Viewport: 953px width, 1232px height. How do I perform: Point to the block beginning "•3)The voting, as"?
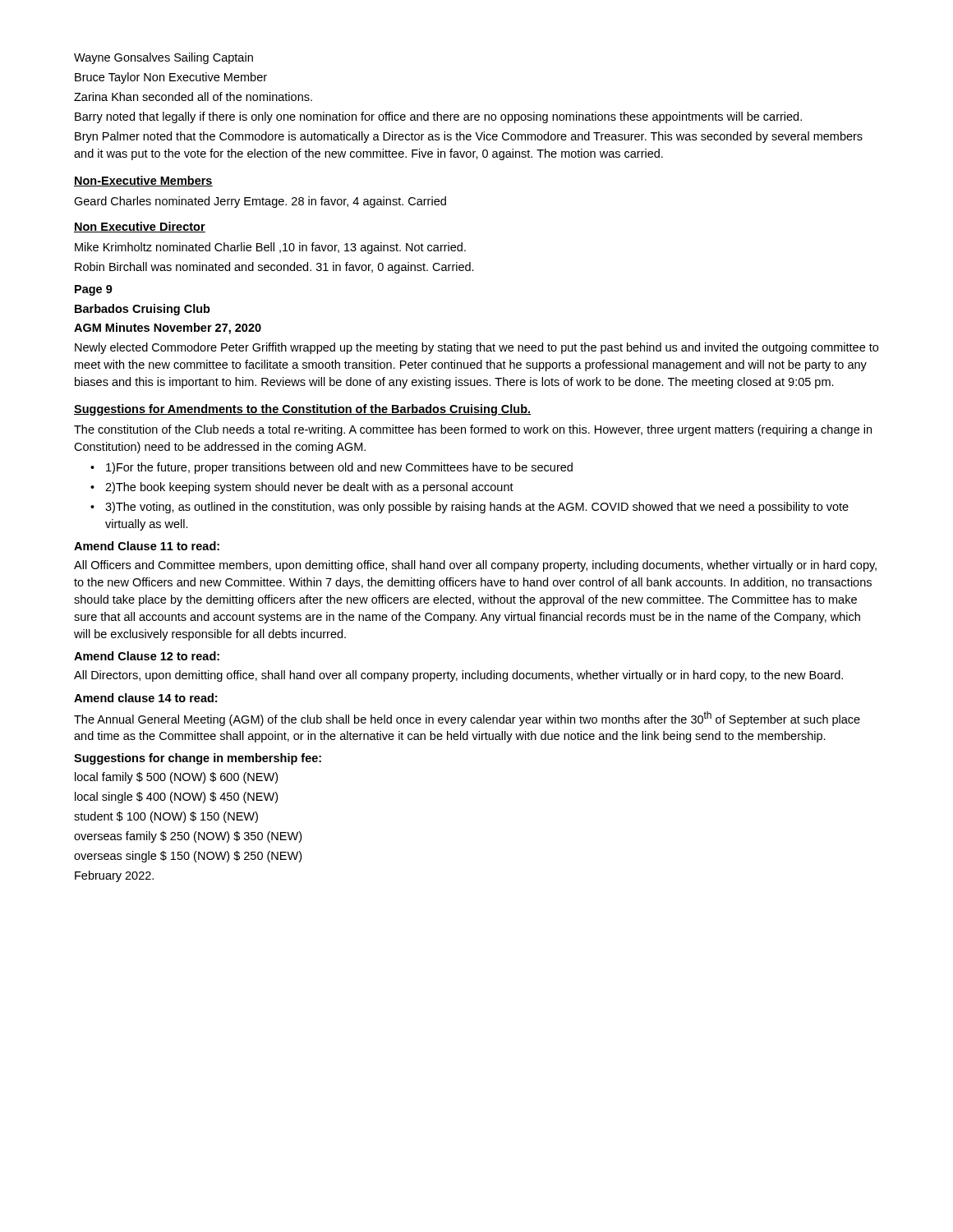(x=485, y=516)
